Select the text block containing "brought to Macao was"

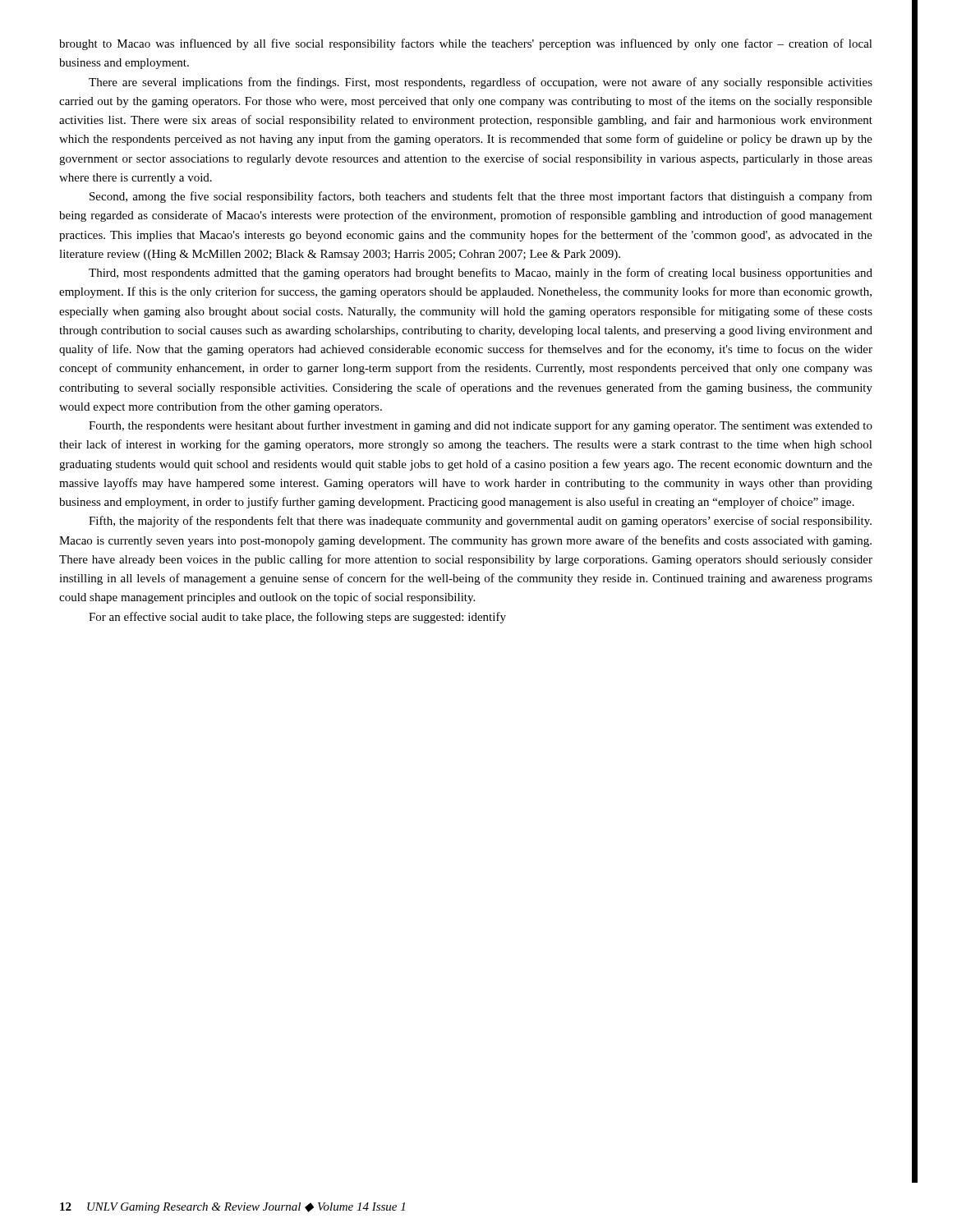(466, 330)
